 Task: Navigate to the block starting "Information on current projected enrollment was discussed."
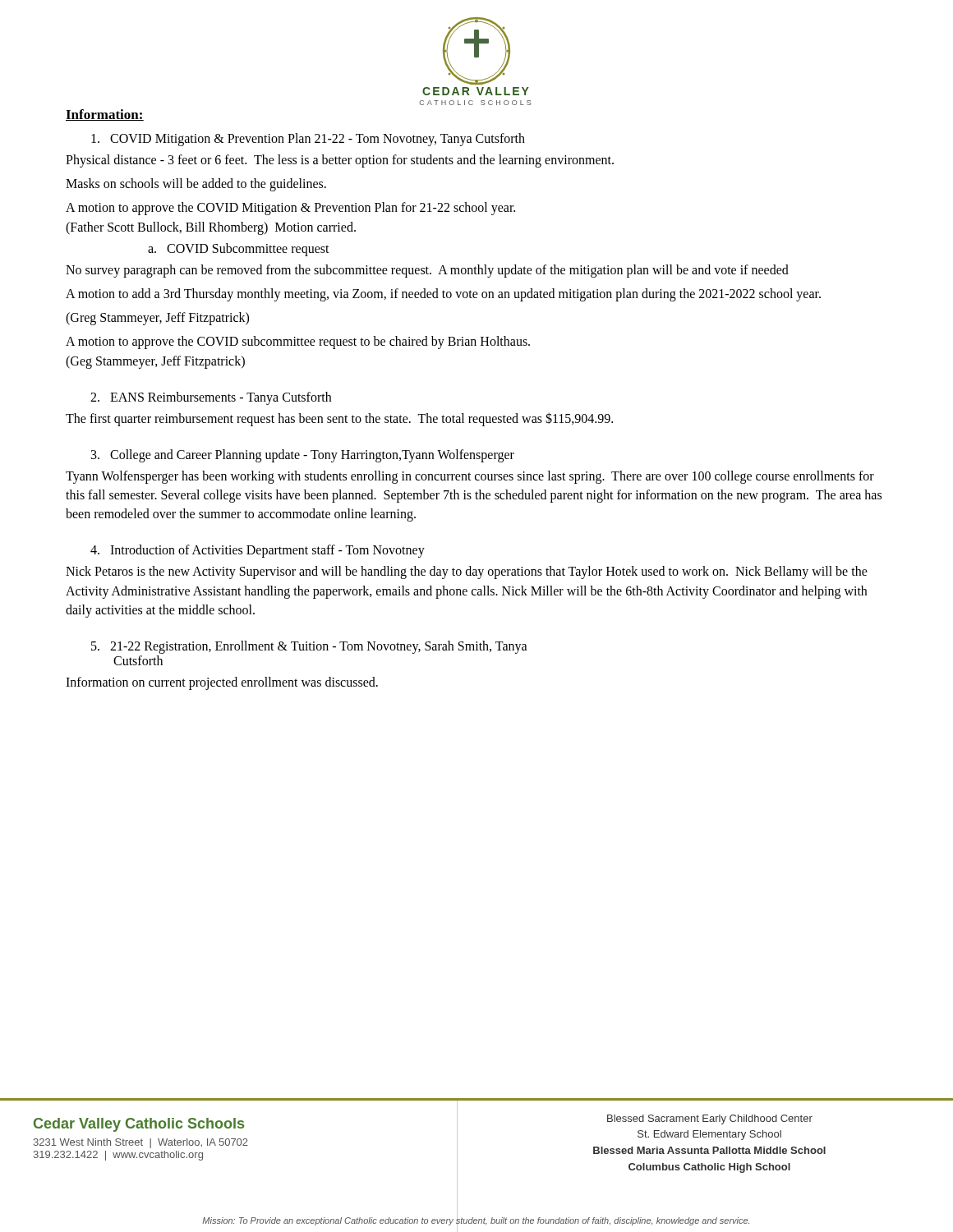tap(222, 682)
